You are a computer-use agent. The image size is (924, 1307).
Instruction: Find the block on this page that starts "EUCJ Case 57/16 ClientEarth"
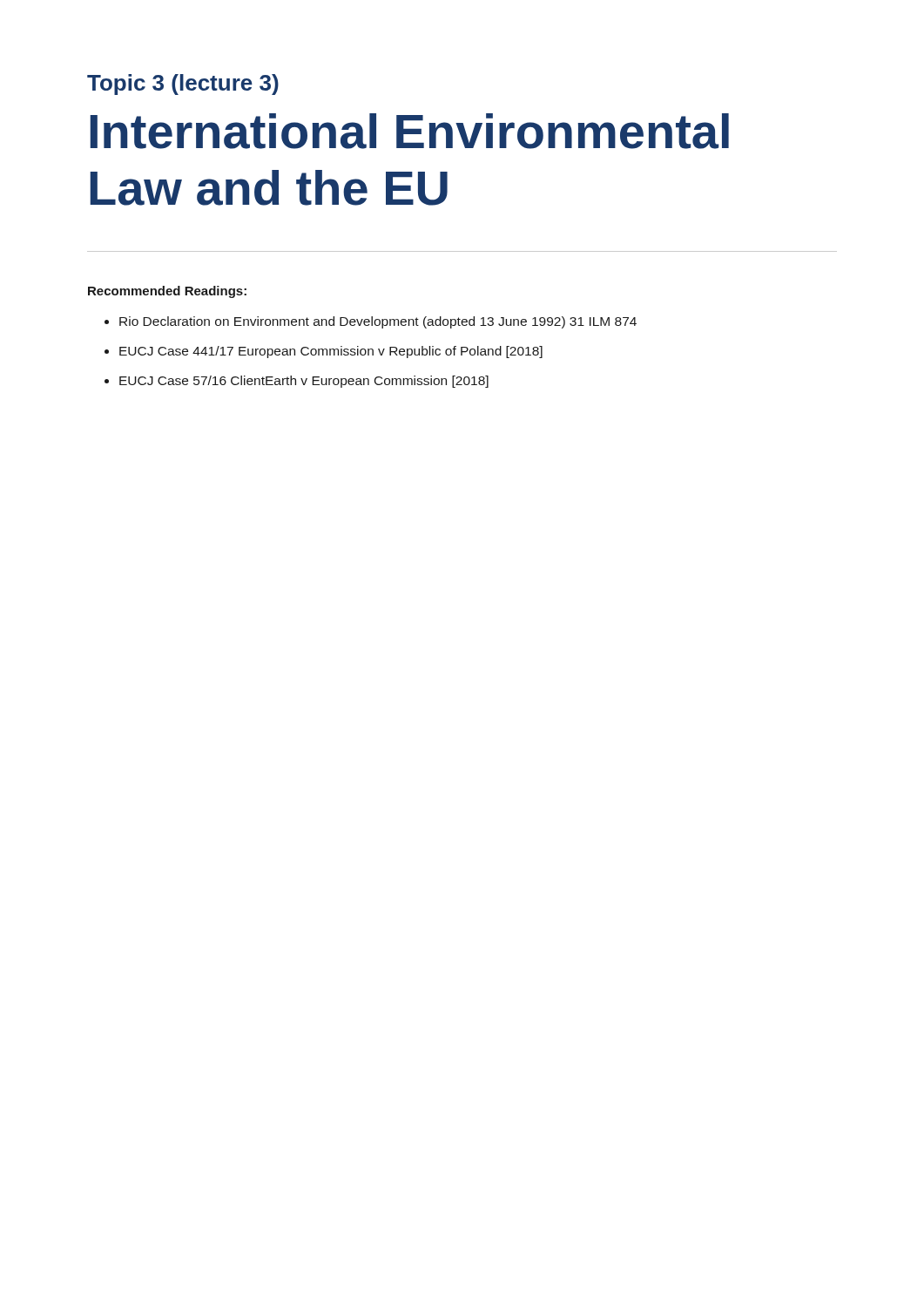pos(462,381)
